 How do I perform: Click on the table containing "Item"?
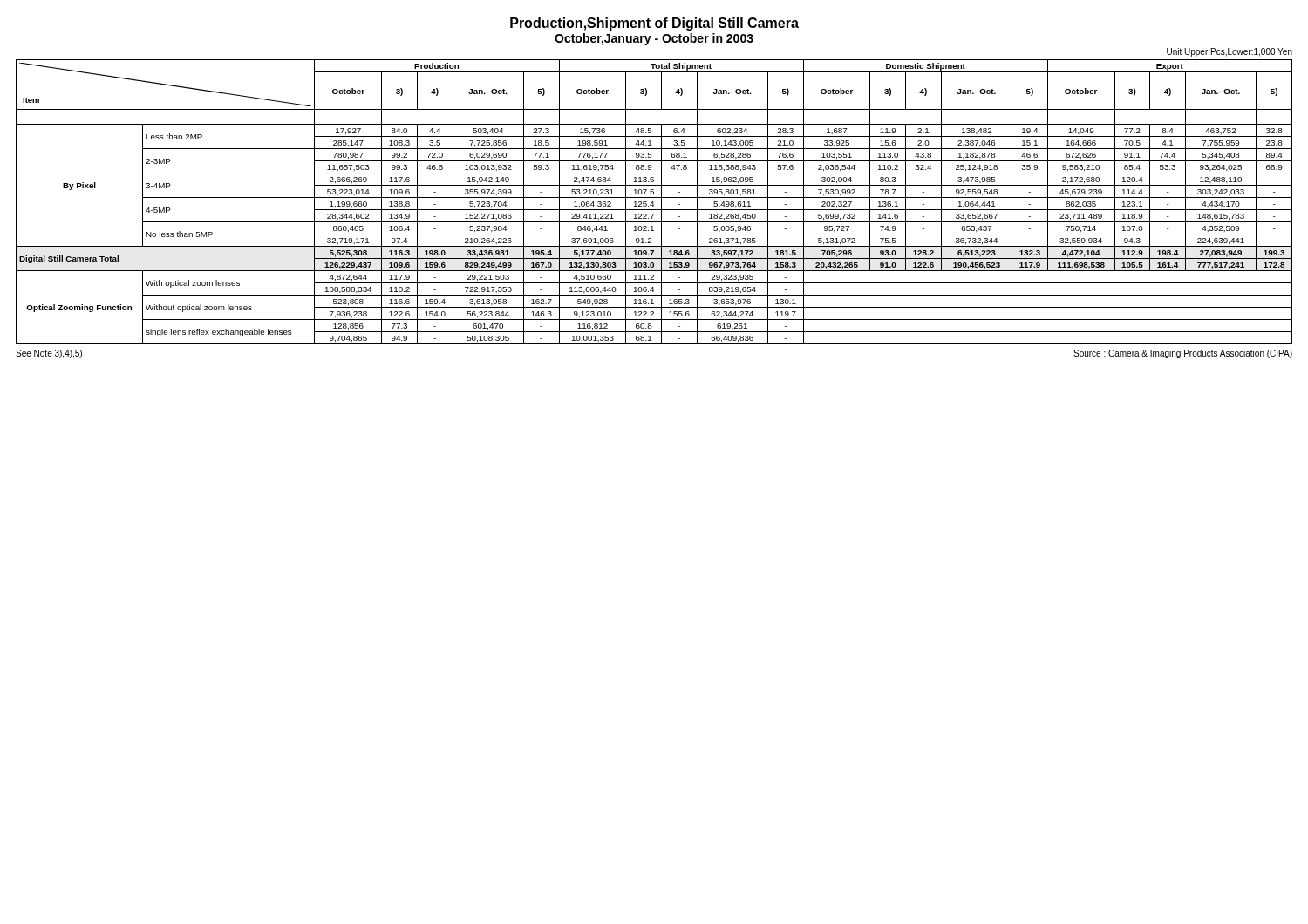tap(654, 202)
